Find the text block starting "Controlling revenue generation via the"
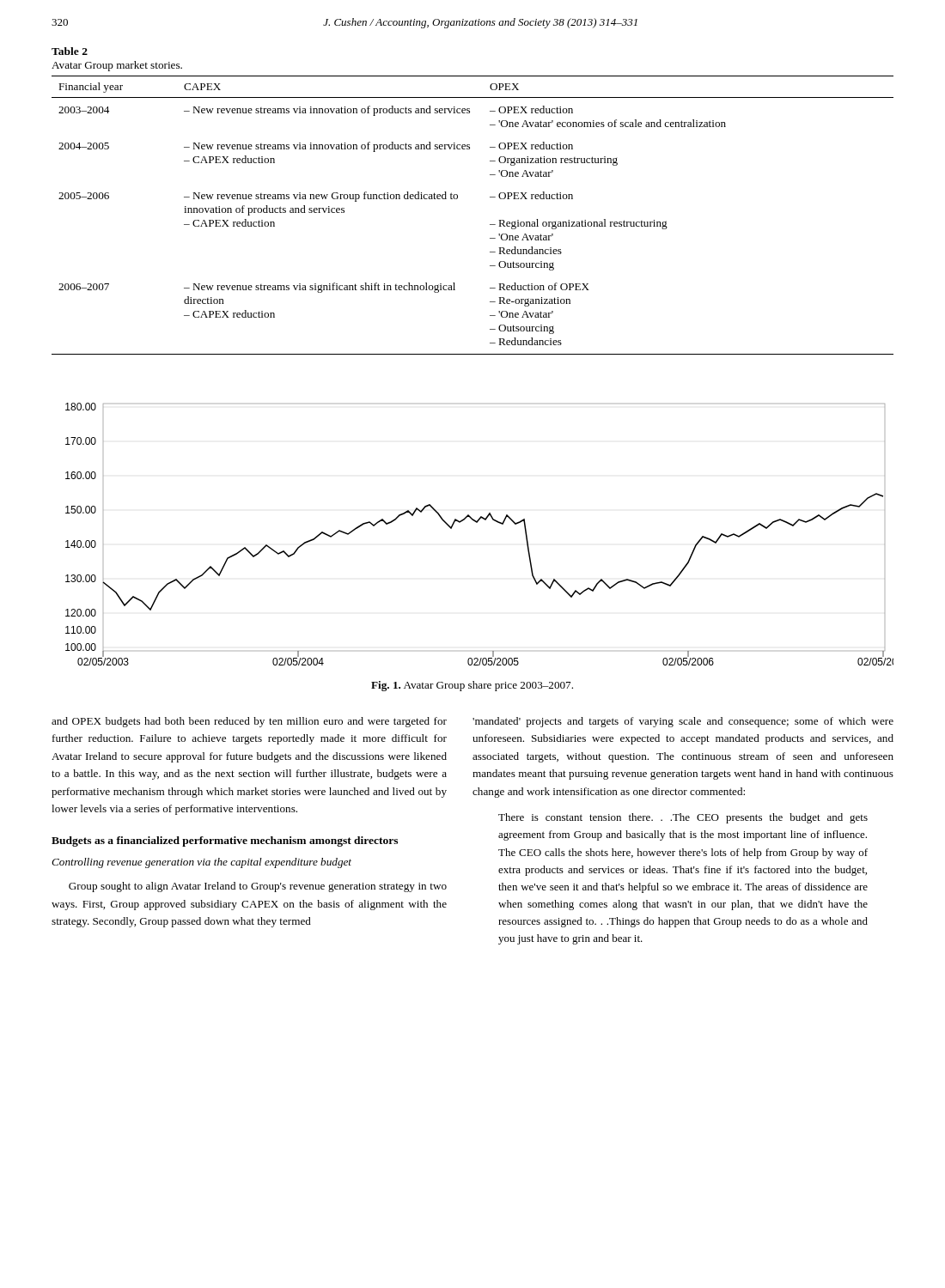The image size is (945, 1288). (201, 861)
